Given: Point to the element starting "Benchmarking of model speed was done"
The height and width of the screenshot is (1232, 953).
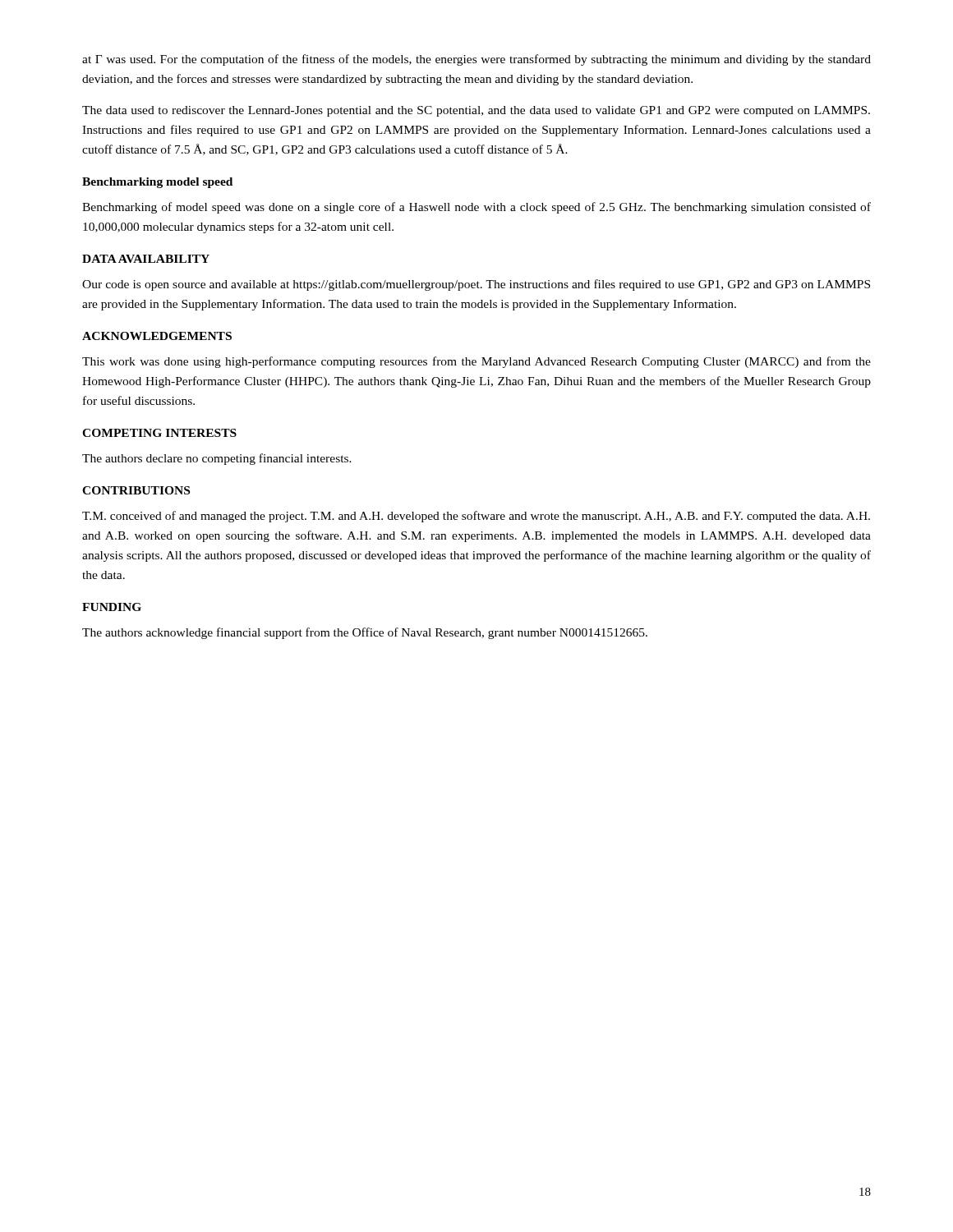Looking at the screenshot, I should click(x=476, y=217).
